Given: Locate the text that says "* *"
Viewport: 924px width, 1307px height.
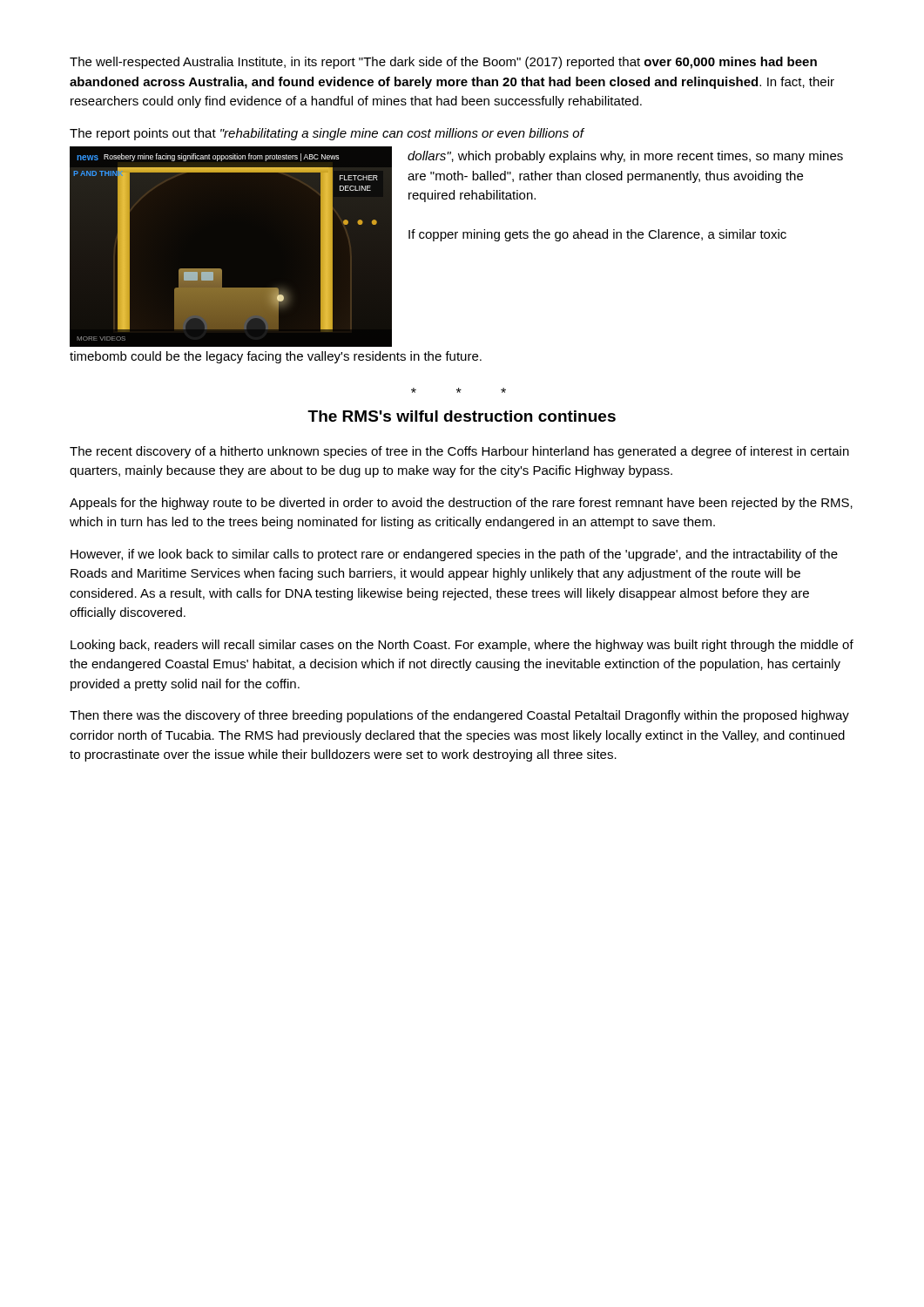Looking at the screenshot, I should click(462, 393).
